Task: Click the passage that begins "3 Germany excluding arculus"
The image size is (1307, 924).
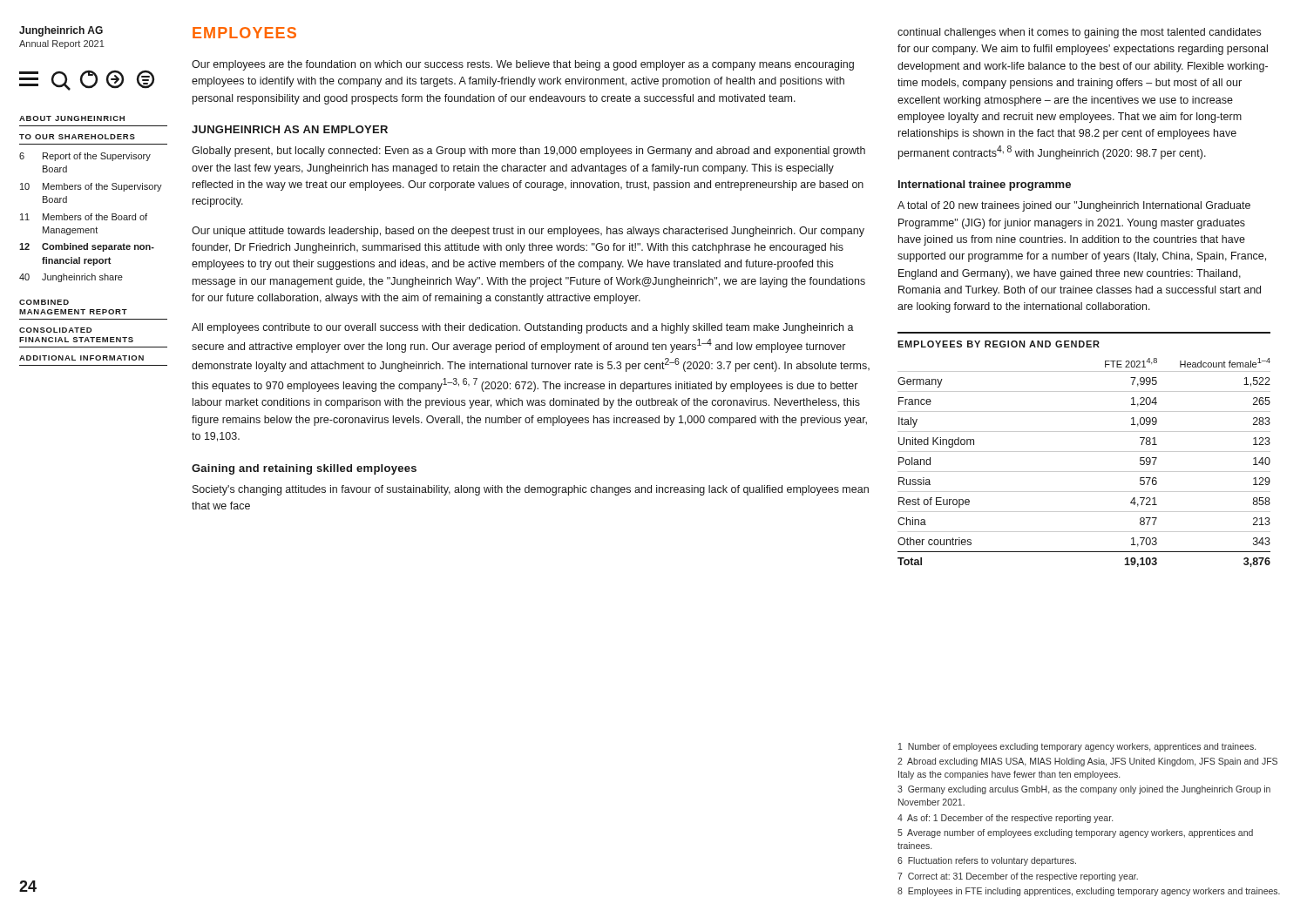Action: 1084,796
